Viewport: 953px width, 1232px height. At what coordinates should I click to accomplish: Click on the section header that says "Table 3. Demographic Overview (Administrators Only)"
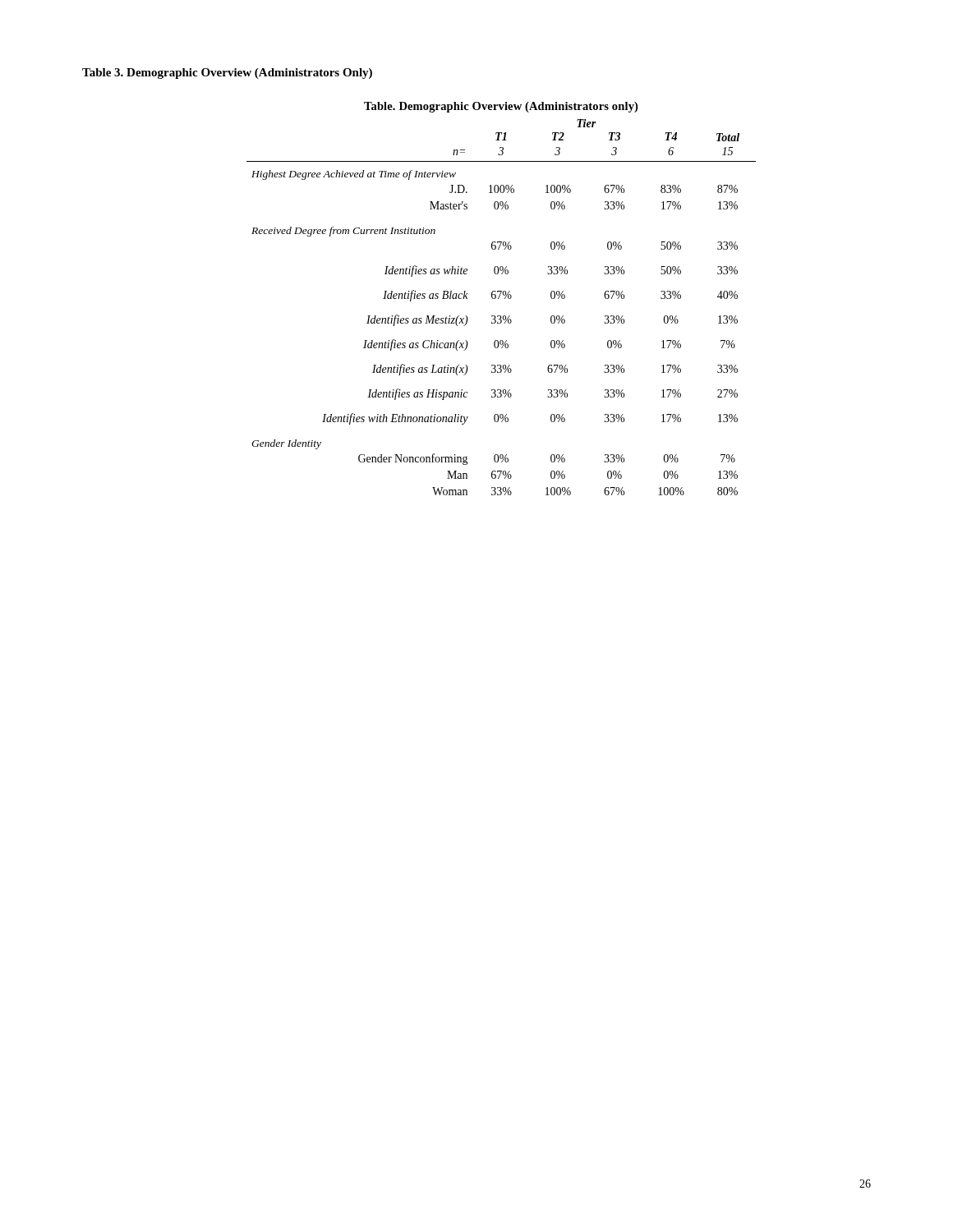[x=227, y=72]
